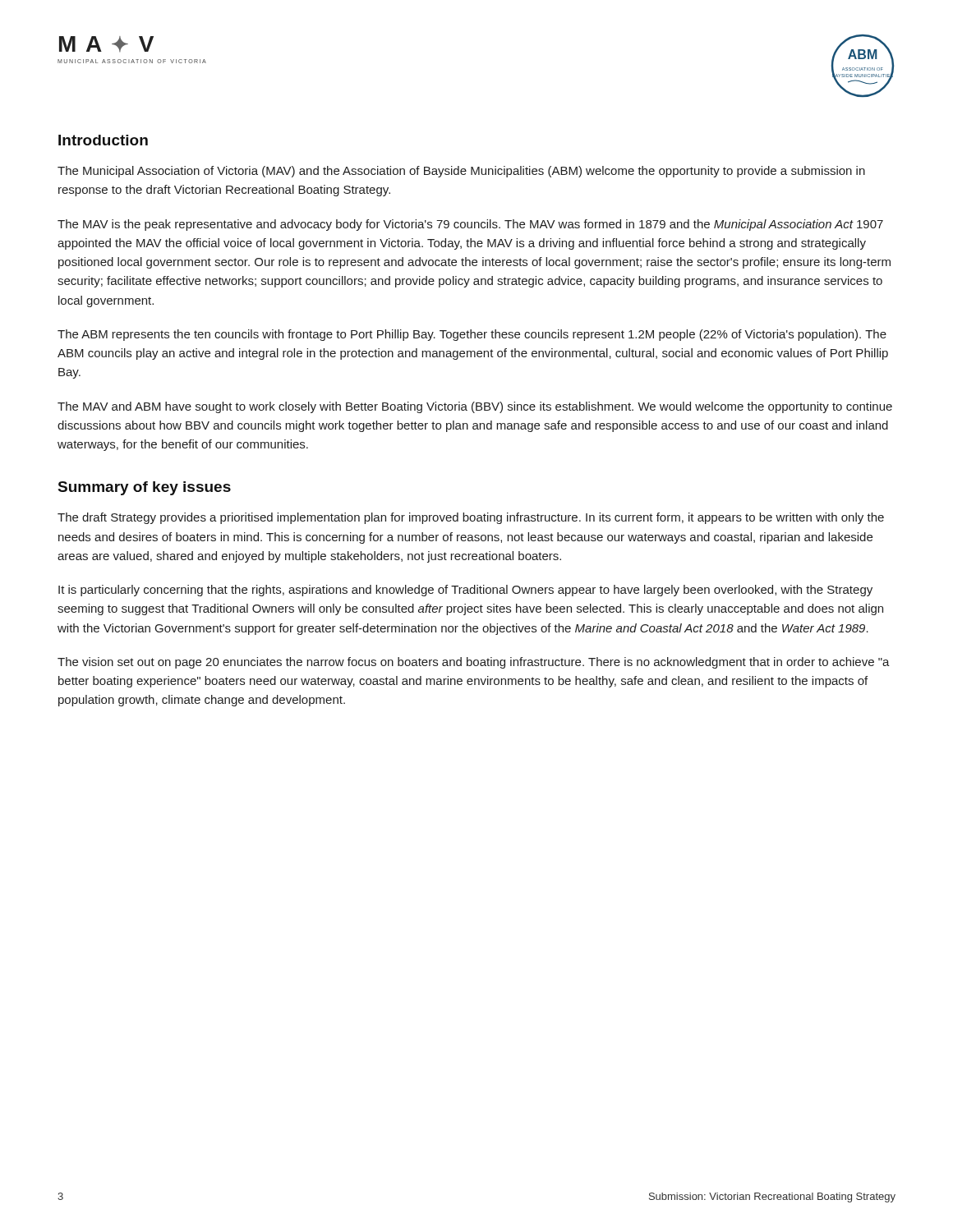Find the text block containing "The MAV and ABM"
953x1232 pixels.
[475, 425]
